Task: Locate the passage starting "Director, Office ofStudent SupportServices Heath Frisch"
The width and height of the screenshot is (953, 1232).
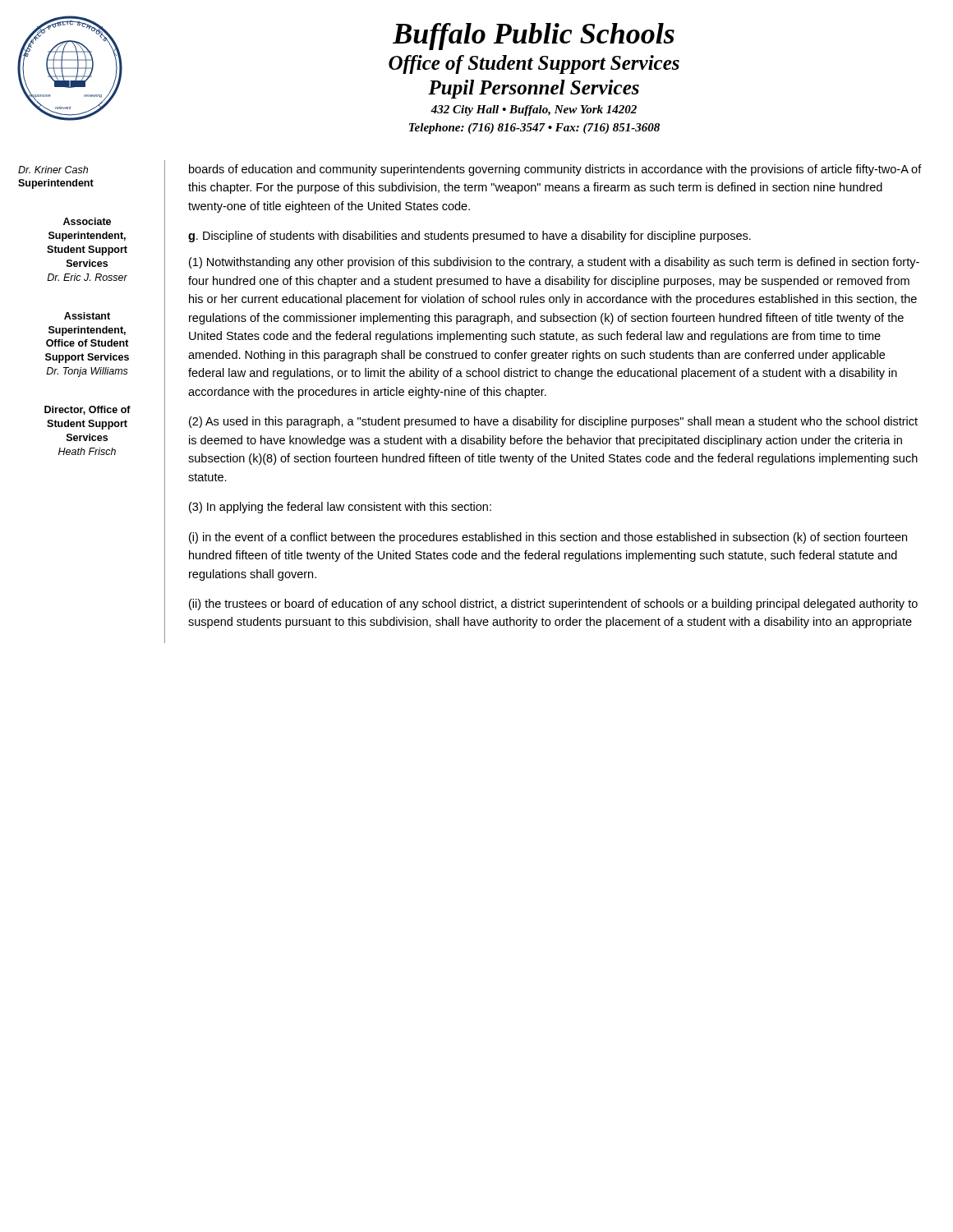Action: click(x=87, y=431)
